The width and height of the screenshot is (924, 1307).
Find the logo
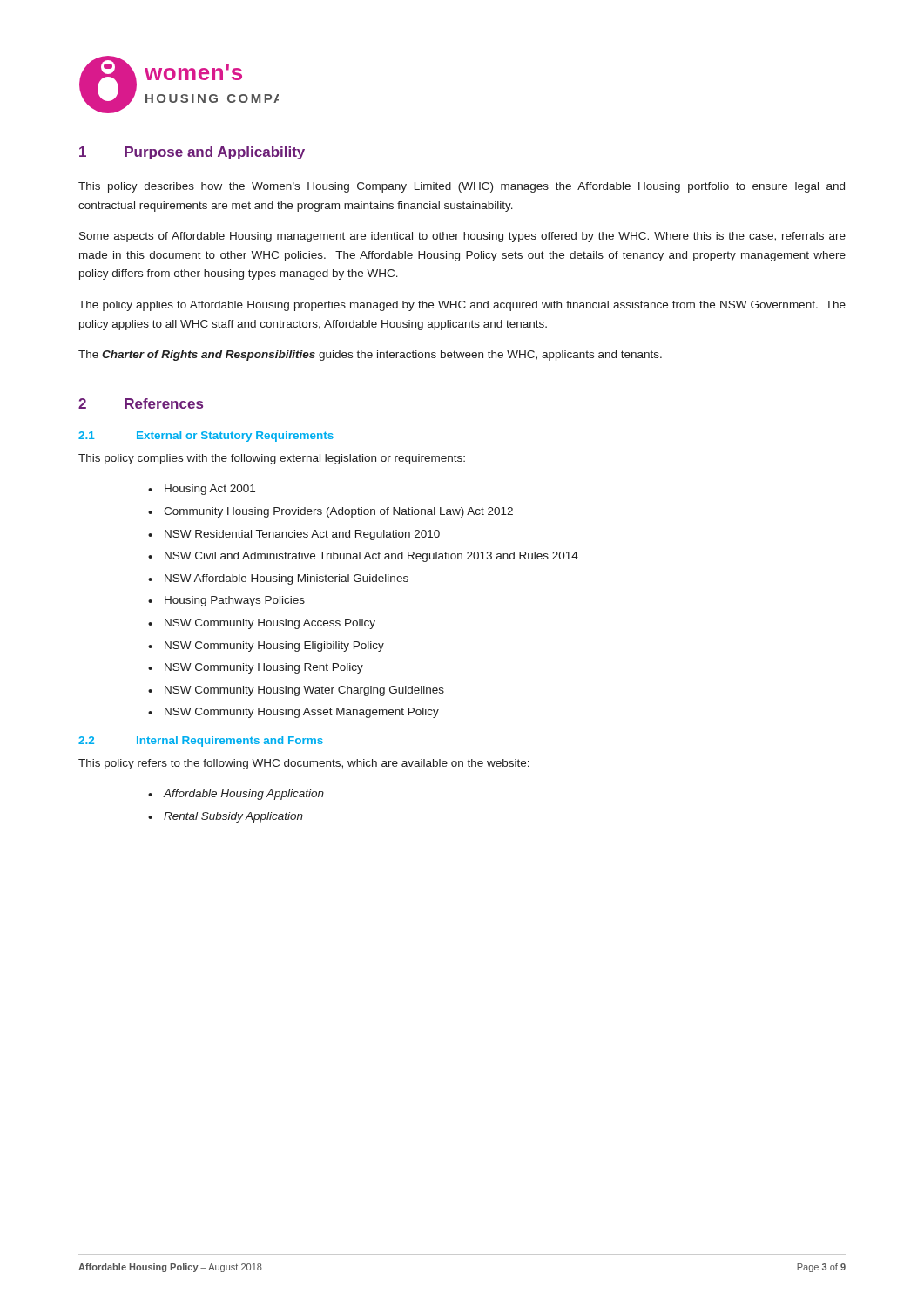[462, 85]
